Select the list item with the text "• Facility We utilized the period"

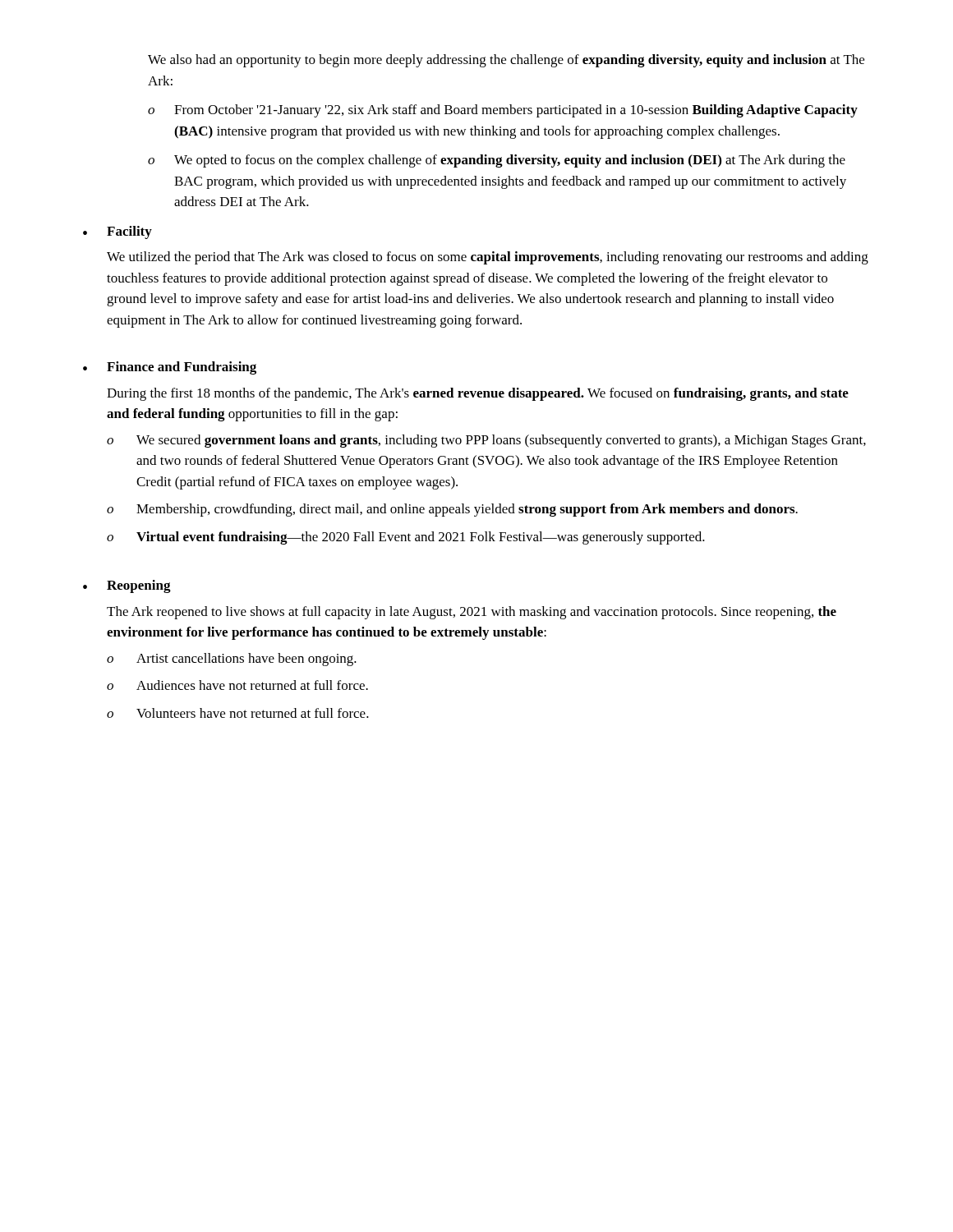pos(476,278)
